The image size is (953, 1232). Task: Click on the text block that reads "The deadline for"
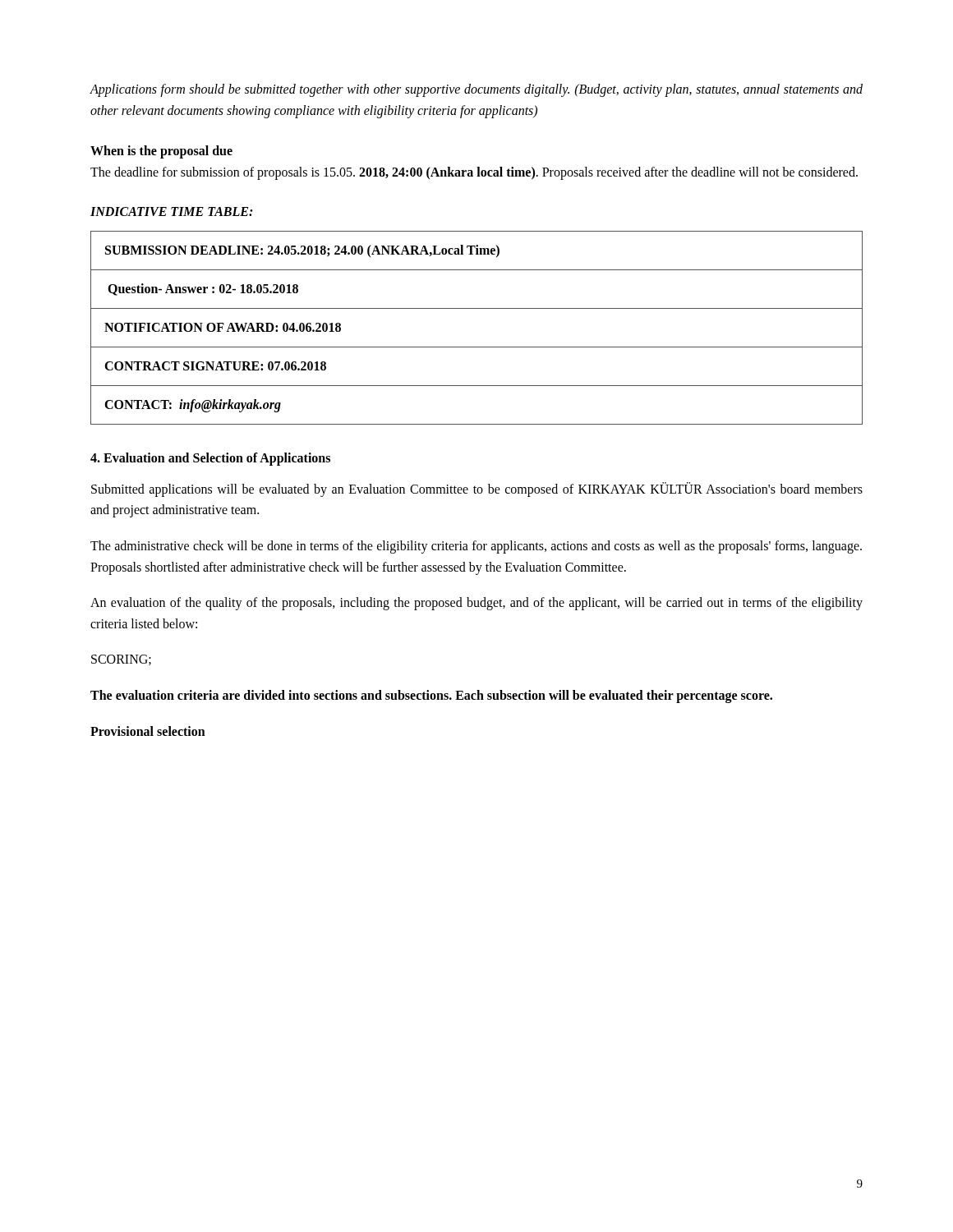[476, 172]
